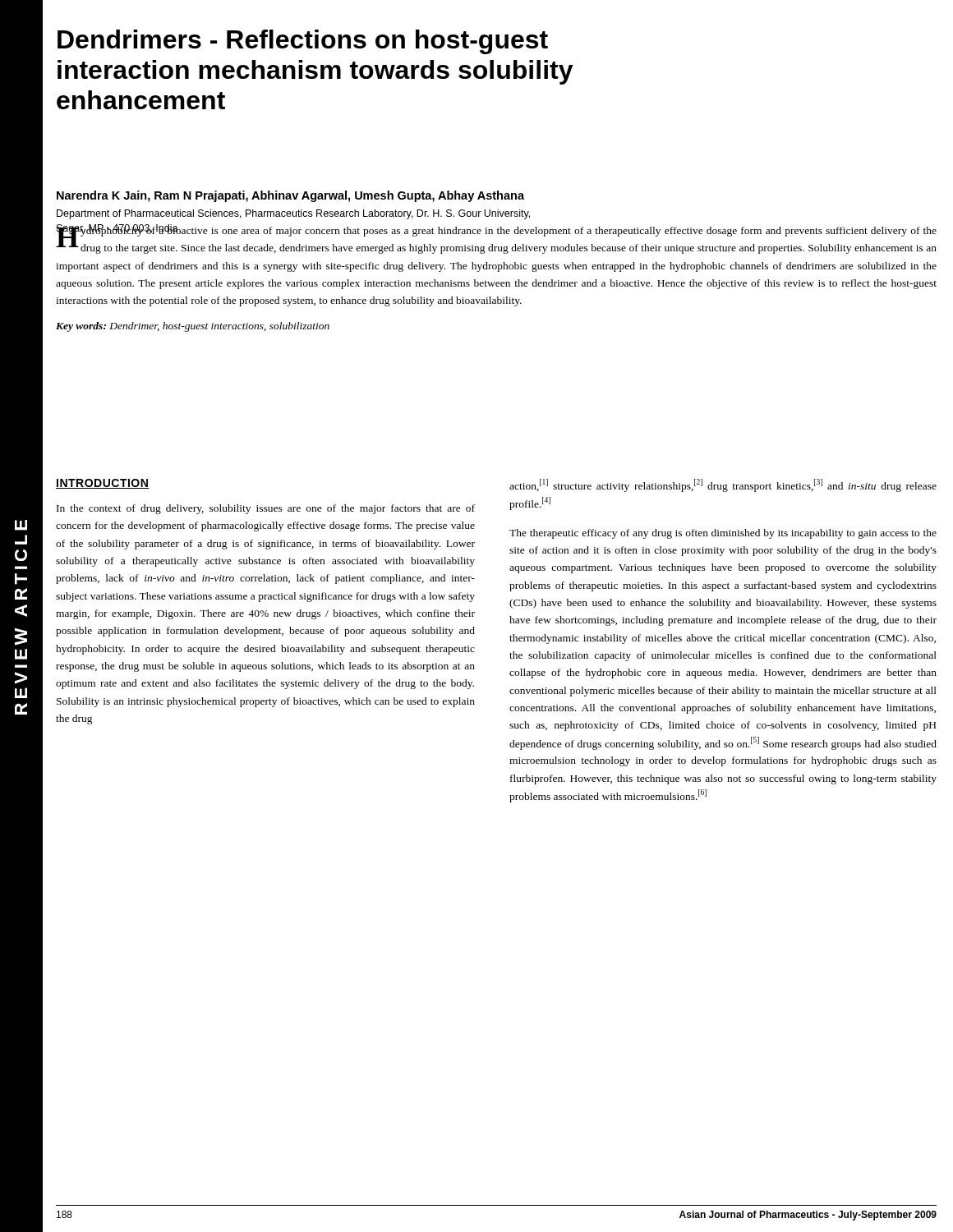Click the title
Screen dimensions: 1232x953
pos(335,70)
